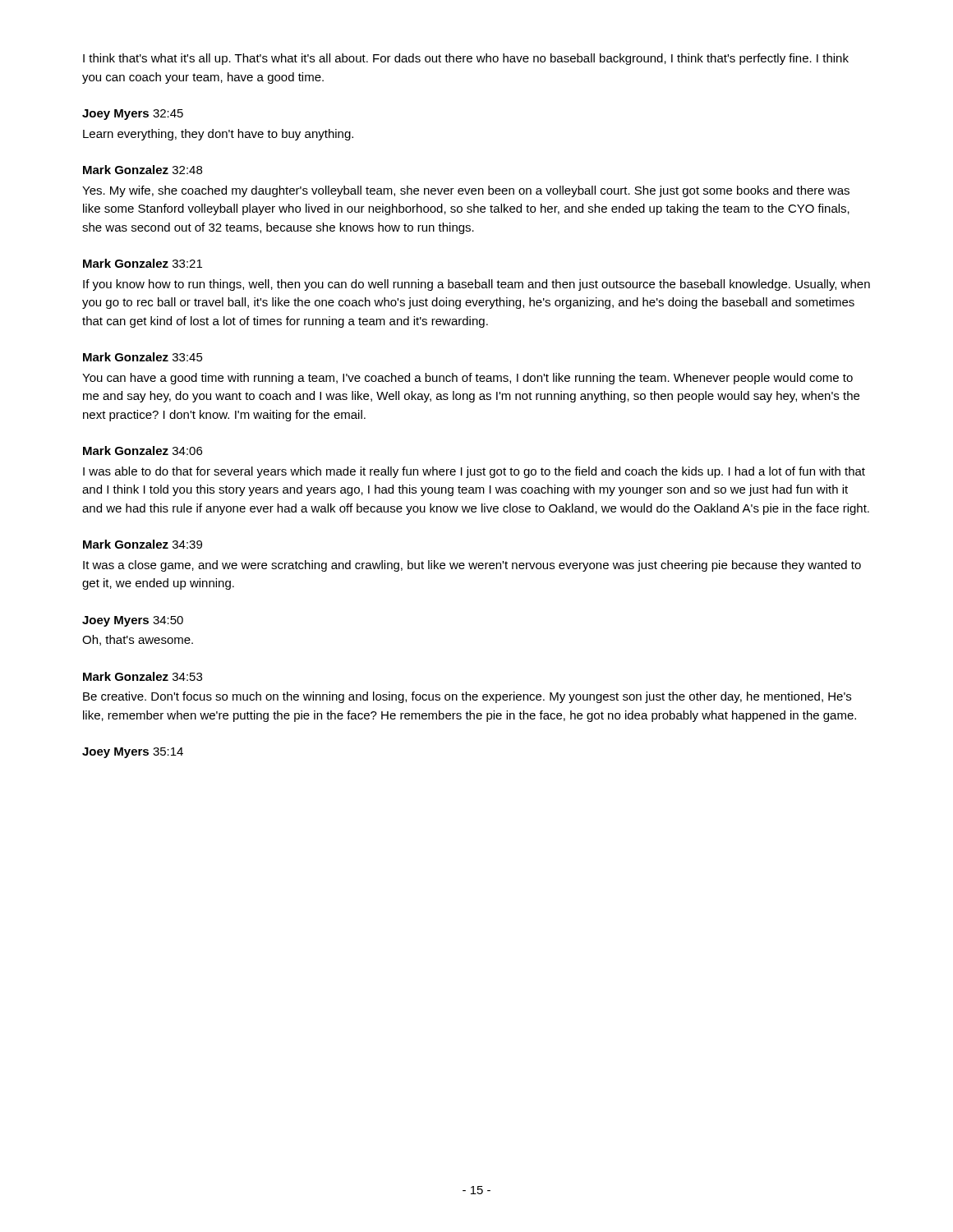This screenshot has width=953, height=1232.
Task: Select the text block starting "Mark Gonzalez 32:48"
Action: [476, 197]
